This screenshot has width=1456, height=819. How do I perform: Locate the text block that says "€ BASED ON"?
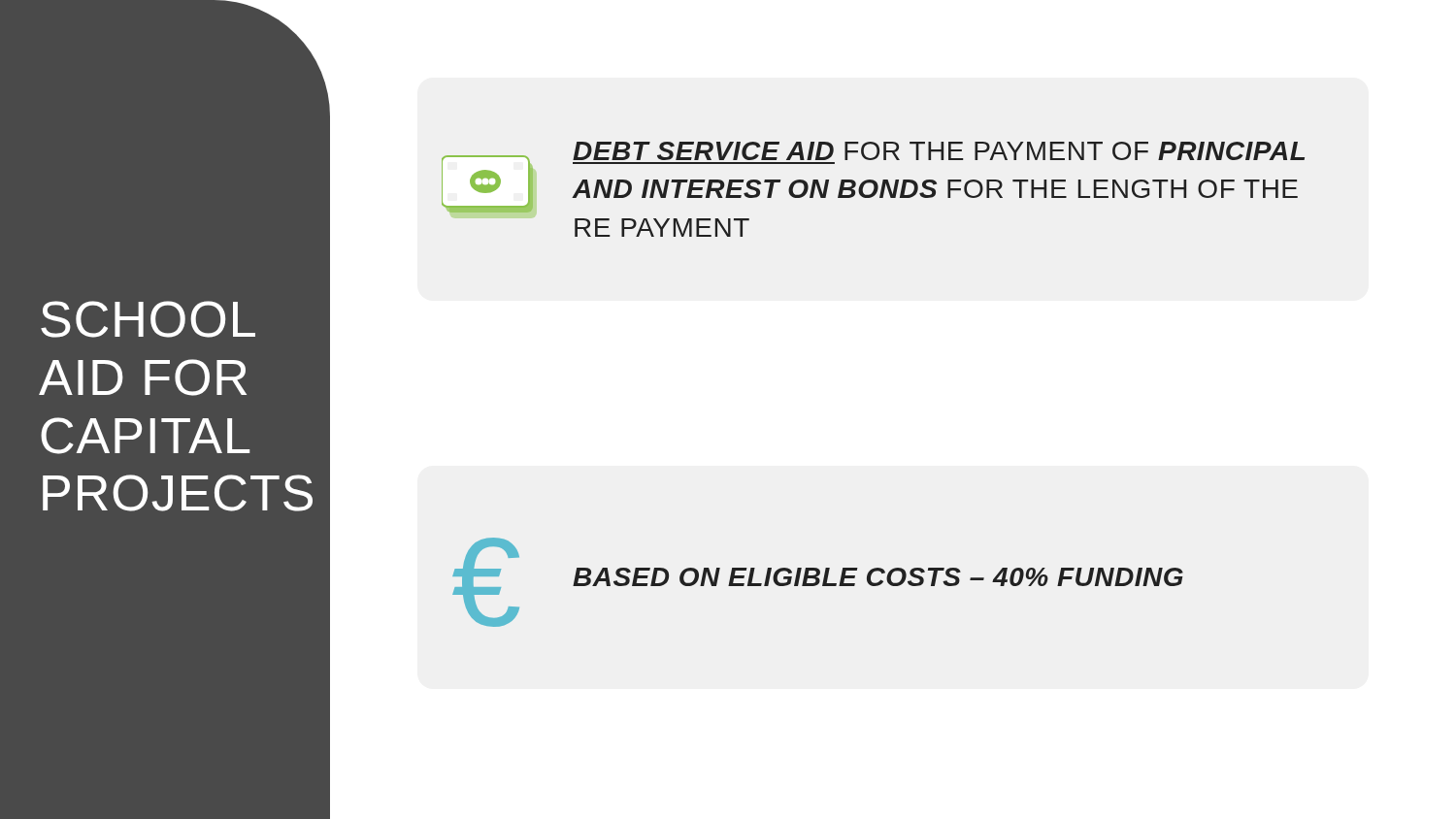pyautogui.click(x=893, y=582)
